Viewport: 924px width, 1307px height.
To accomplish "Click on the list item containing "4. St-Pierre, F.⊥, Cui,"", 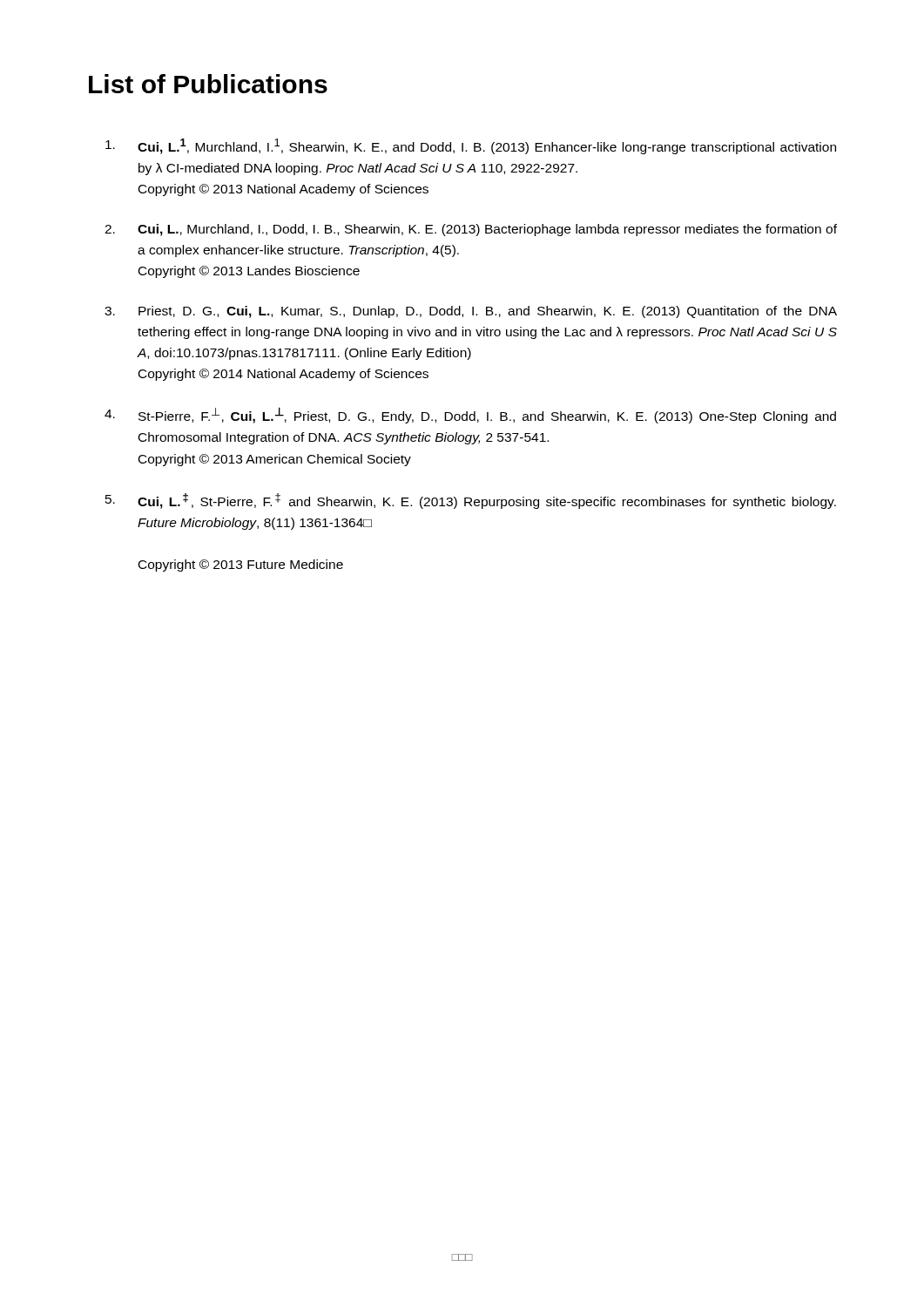I will 471,436.
